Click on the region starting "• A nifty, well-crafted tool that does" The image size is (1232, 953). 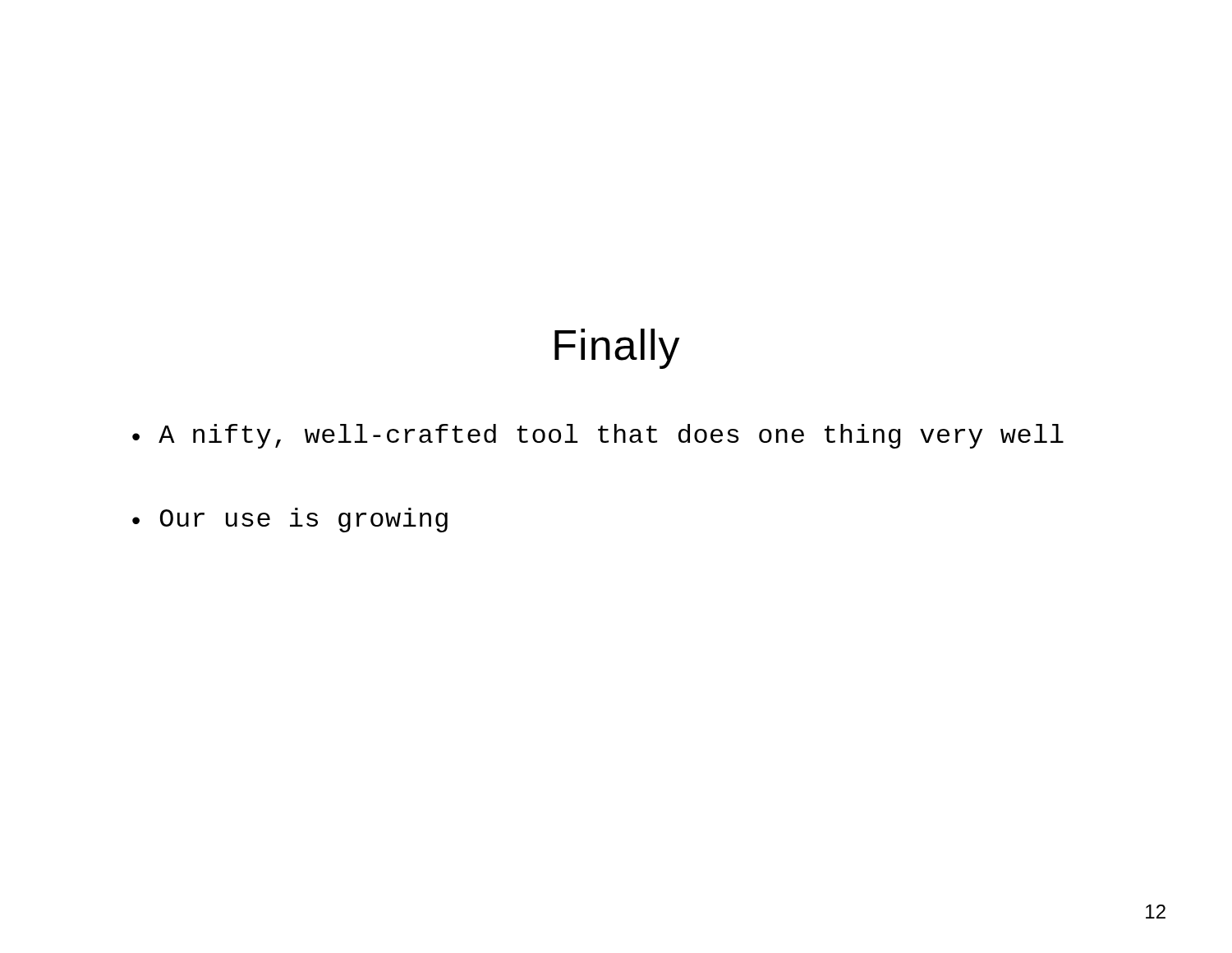click(x=598, y=436)
